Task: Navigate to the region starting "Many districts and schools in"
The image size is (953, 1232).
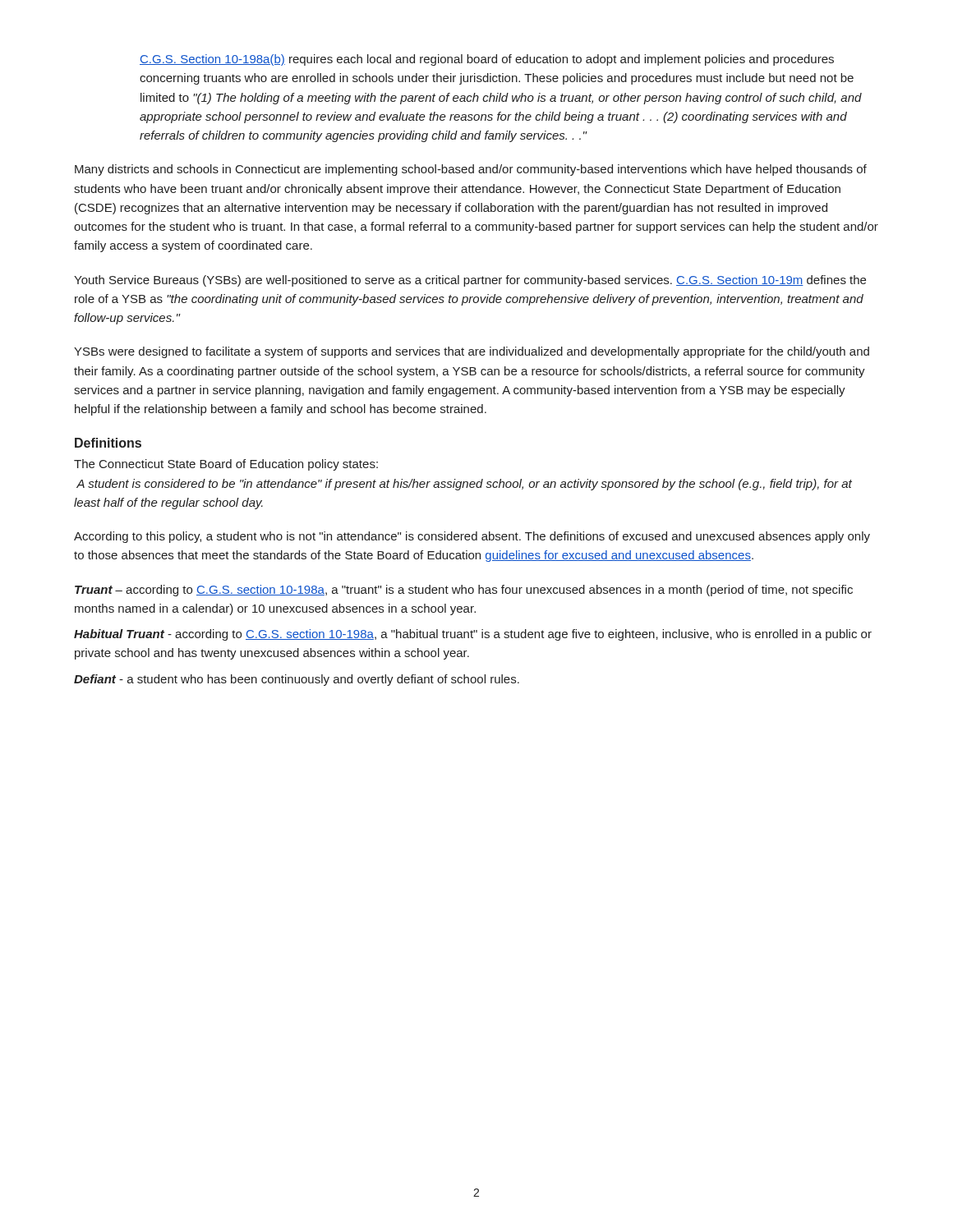Action: click(x=476, y=207)
